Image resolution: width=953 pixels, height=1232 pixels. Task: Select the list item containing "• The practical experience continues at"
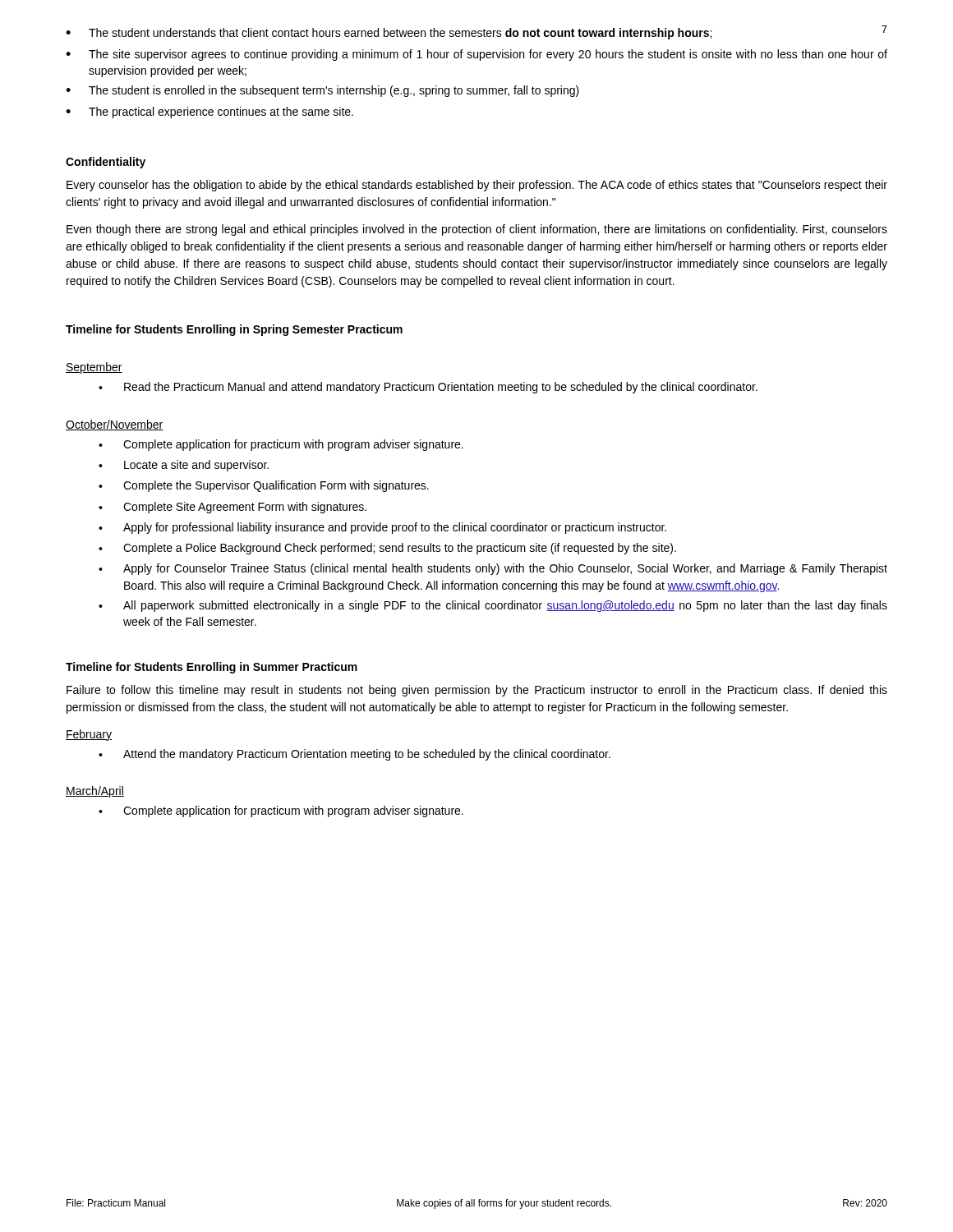coord(209,113)
